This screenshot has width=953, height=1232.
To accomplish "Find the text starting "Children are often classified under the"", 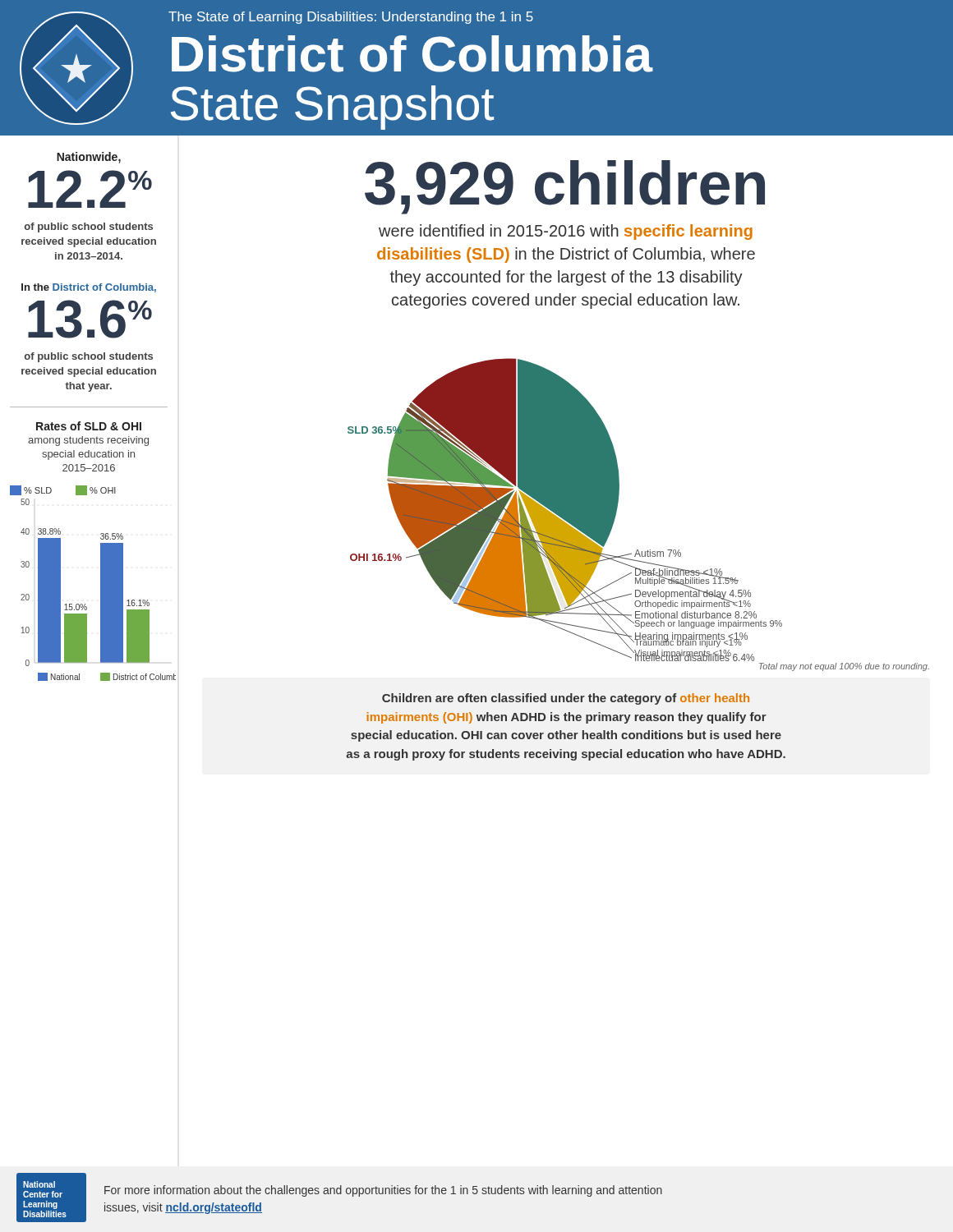I will click(566, 725).
